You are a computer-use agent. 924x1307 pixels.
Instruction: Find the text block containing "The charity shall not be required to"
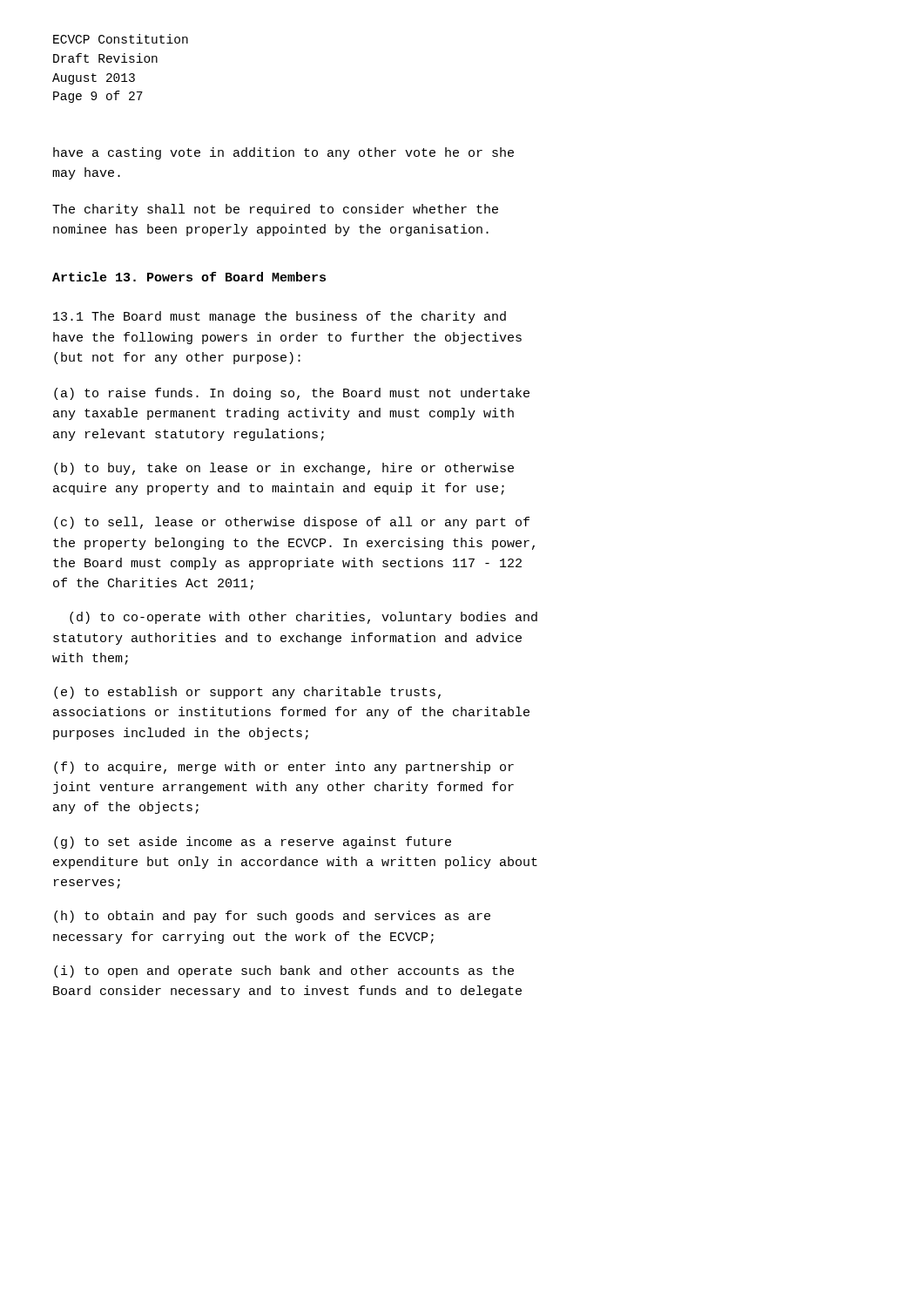276,220
